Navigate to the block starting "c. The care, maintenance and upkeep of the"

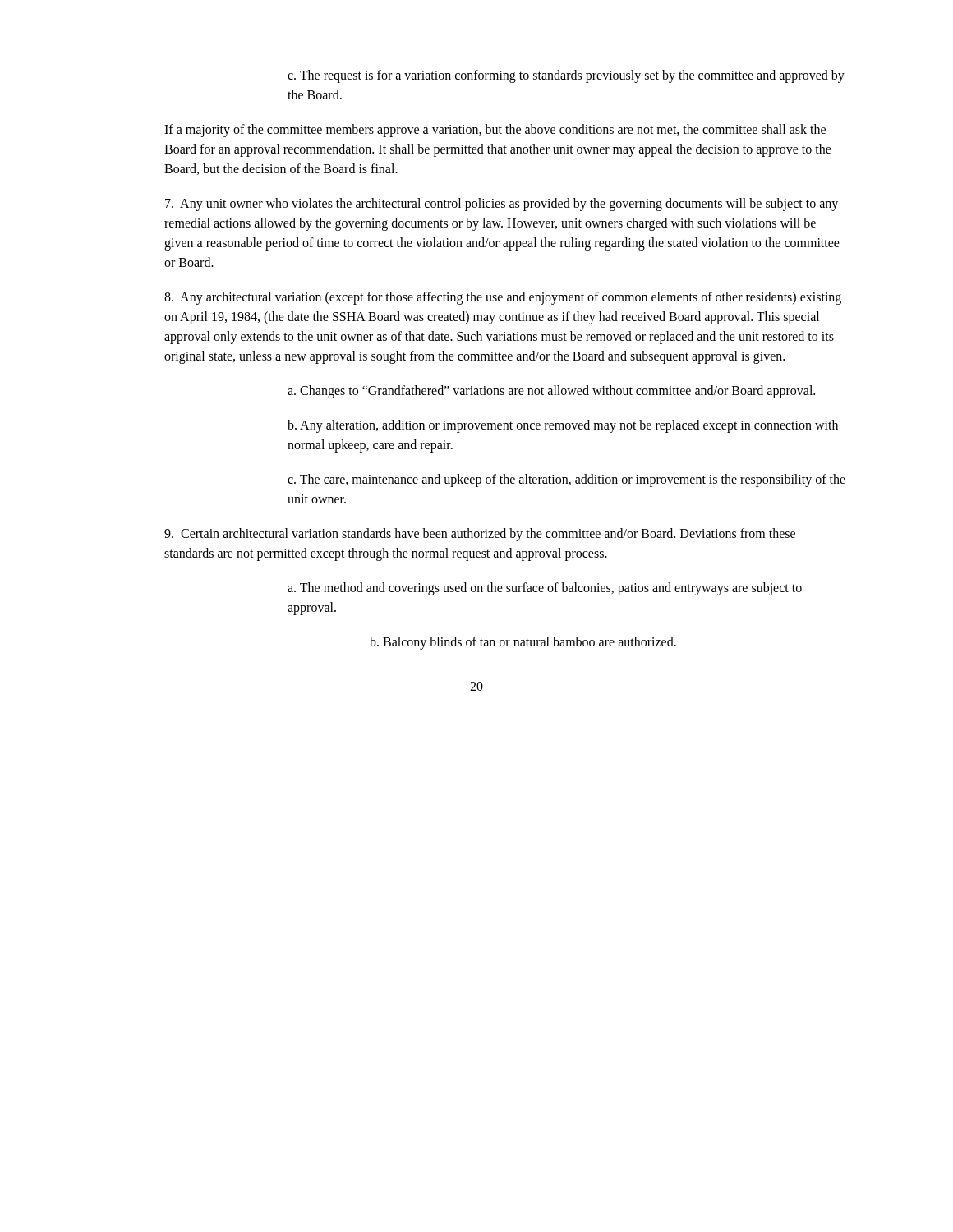[x=566, y=489]
